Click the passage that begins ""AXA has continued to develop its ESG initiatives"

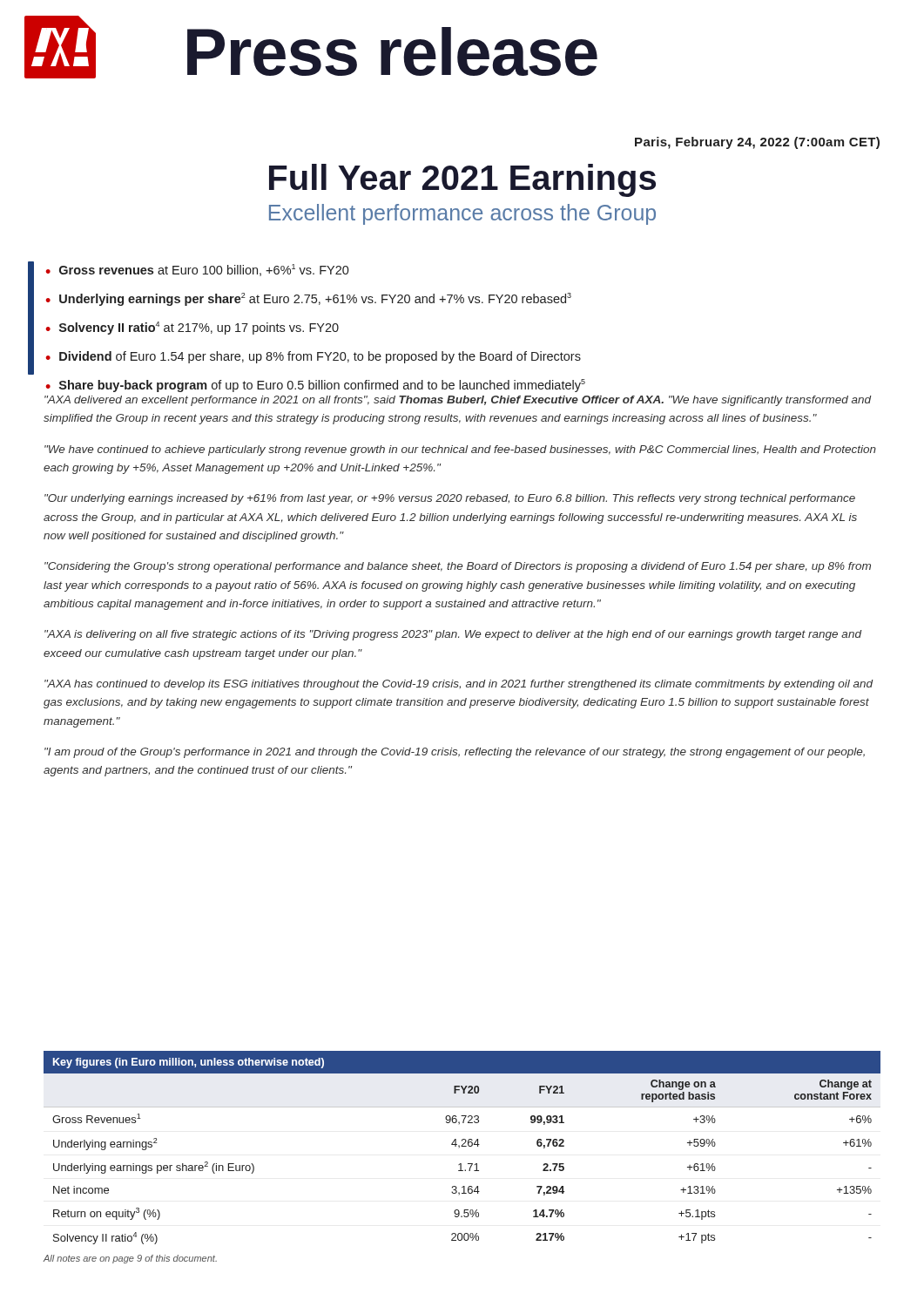point(458,702)
